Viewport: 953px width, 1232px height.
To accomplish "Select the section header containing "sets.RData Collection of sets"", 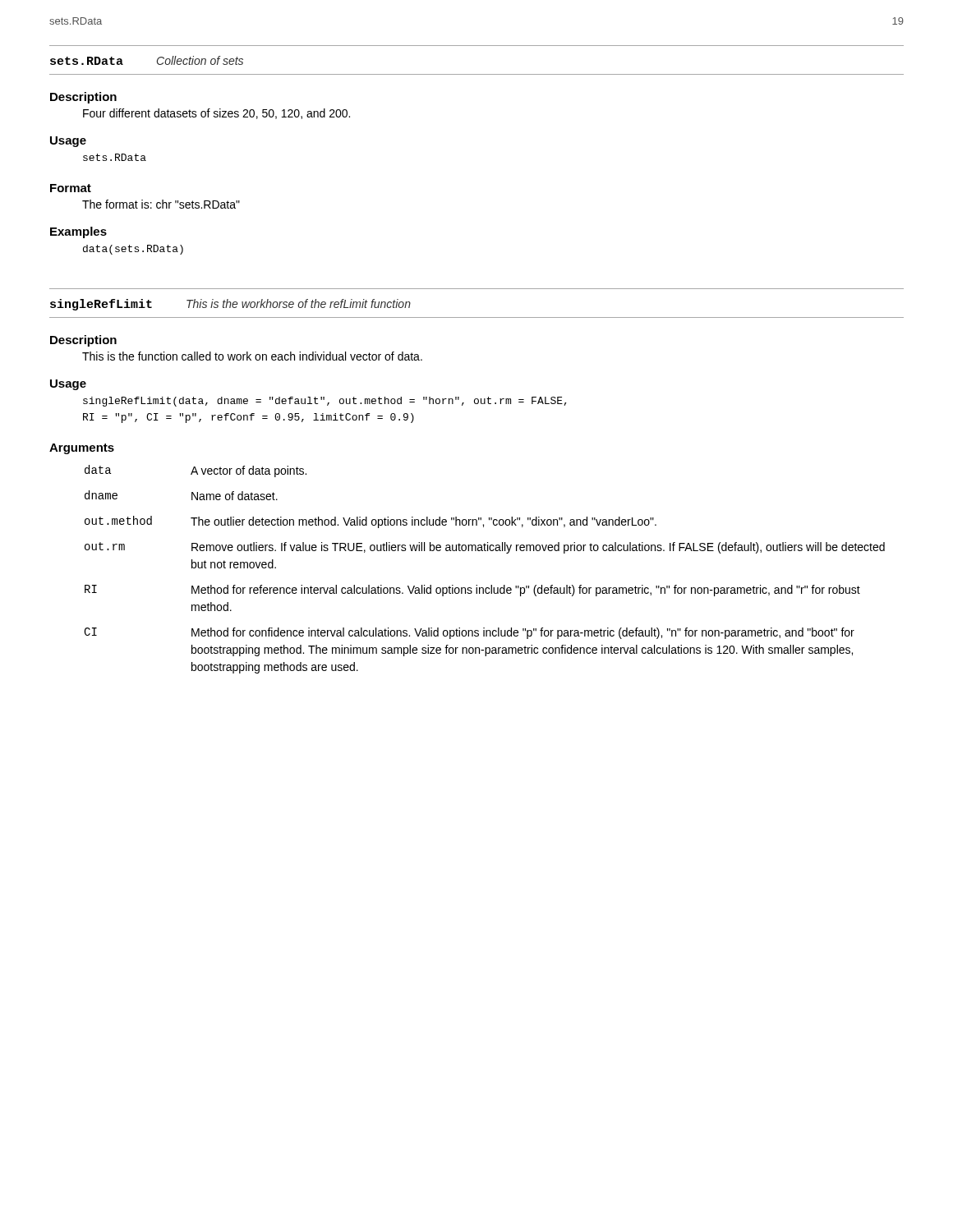I will pos(146,62).
